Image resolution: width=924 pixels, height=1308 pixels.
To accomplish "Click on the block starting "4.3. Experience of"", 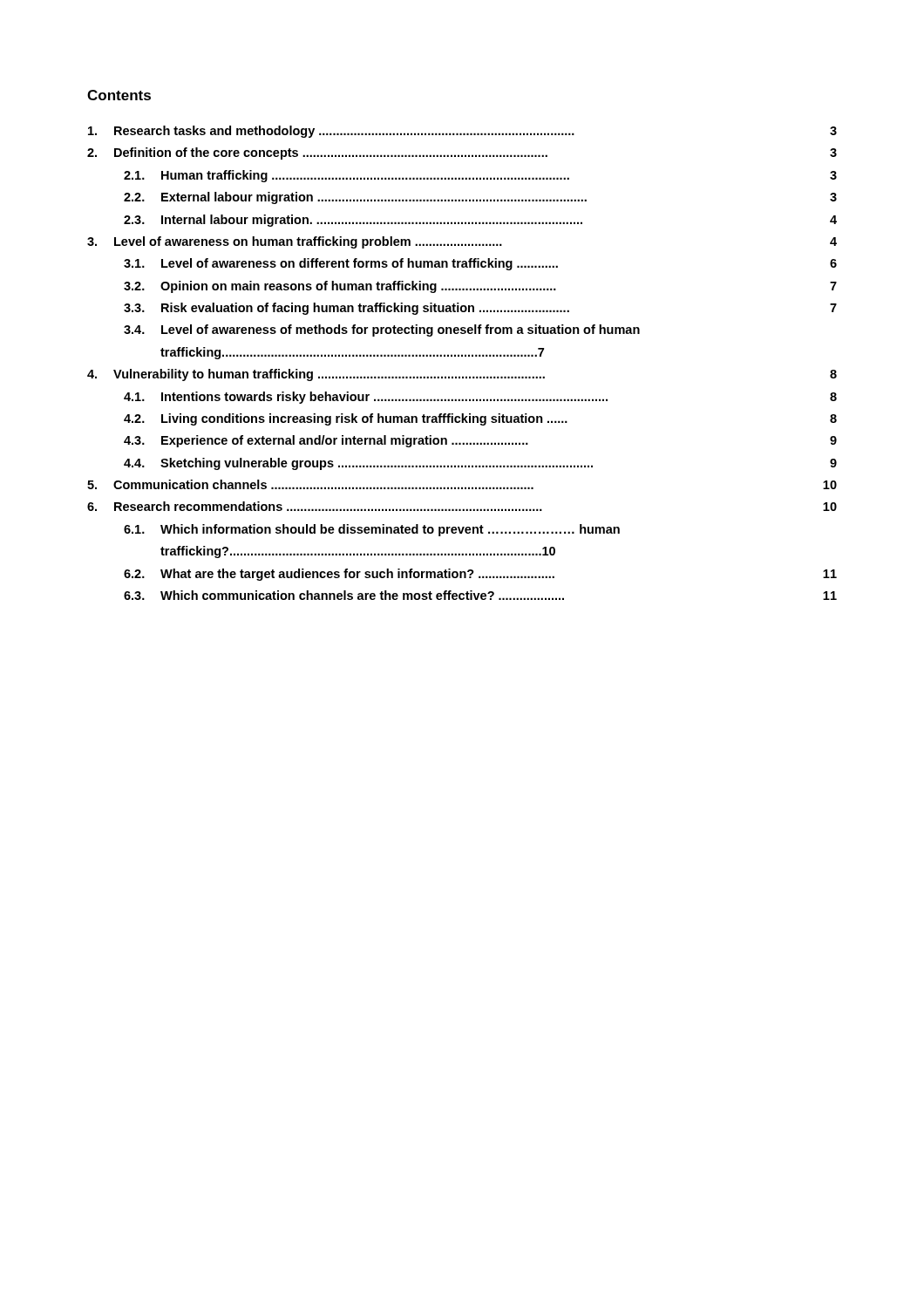I will (480, 441).
